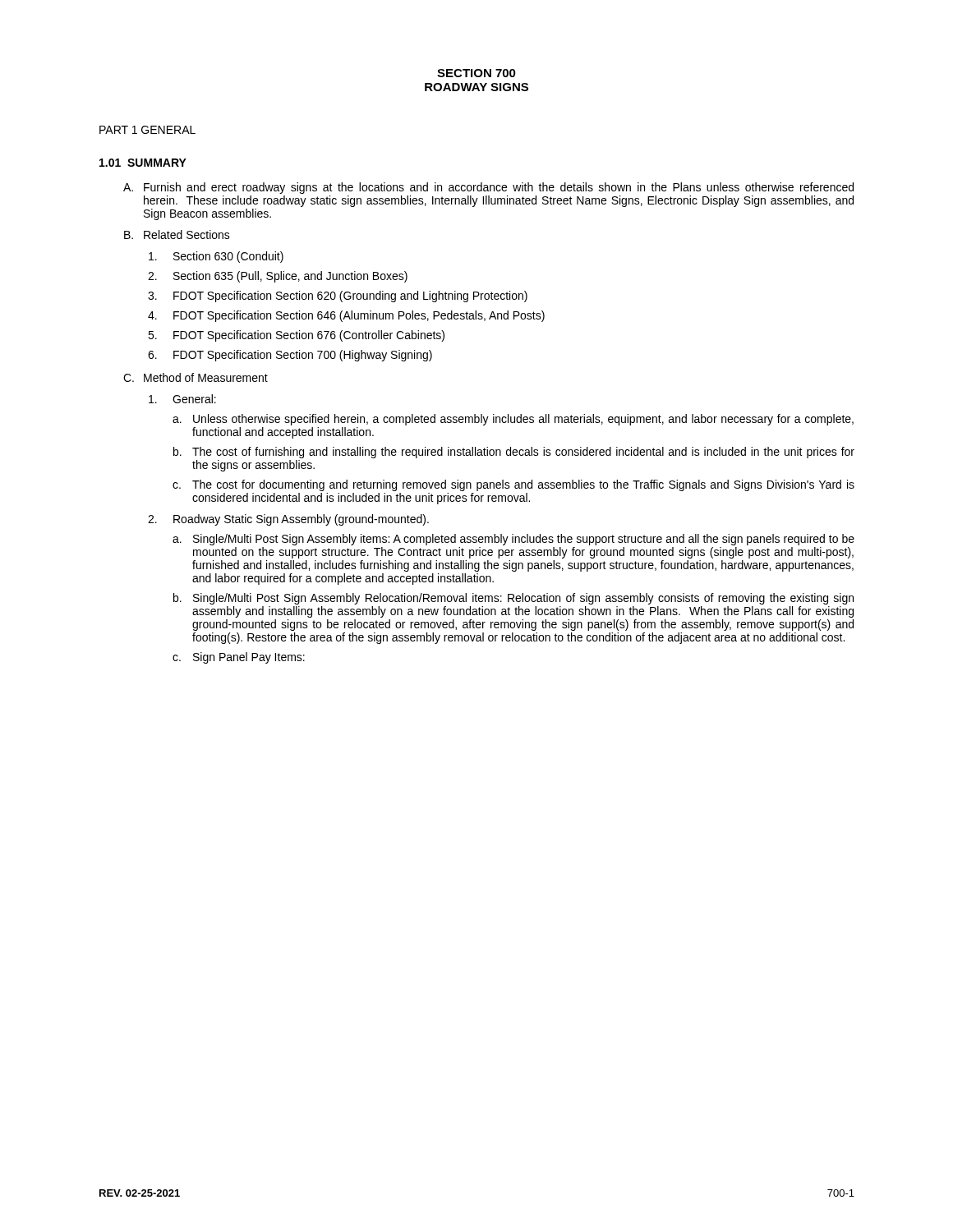
Task: Where does it say "6. FDOT Specification Section 700 (Highway Signing)"?
Action: 290,356
